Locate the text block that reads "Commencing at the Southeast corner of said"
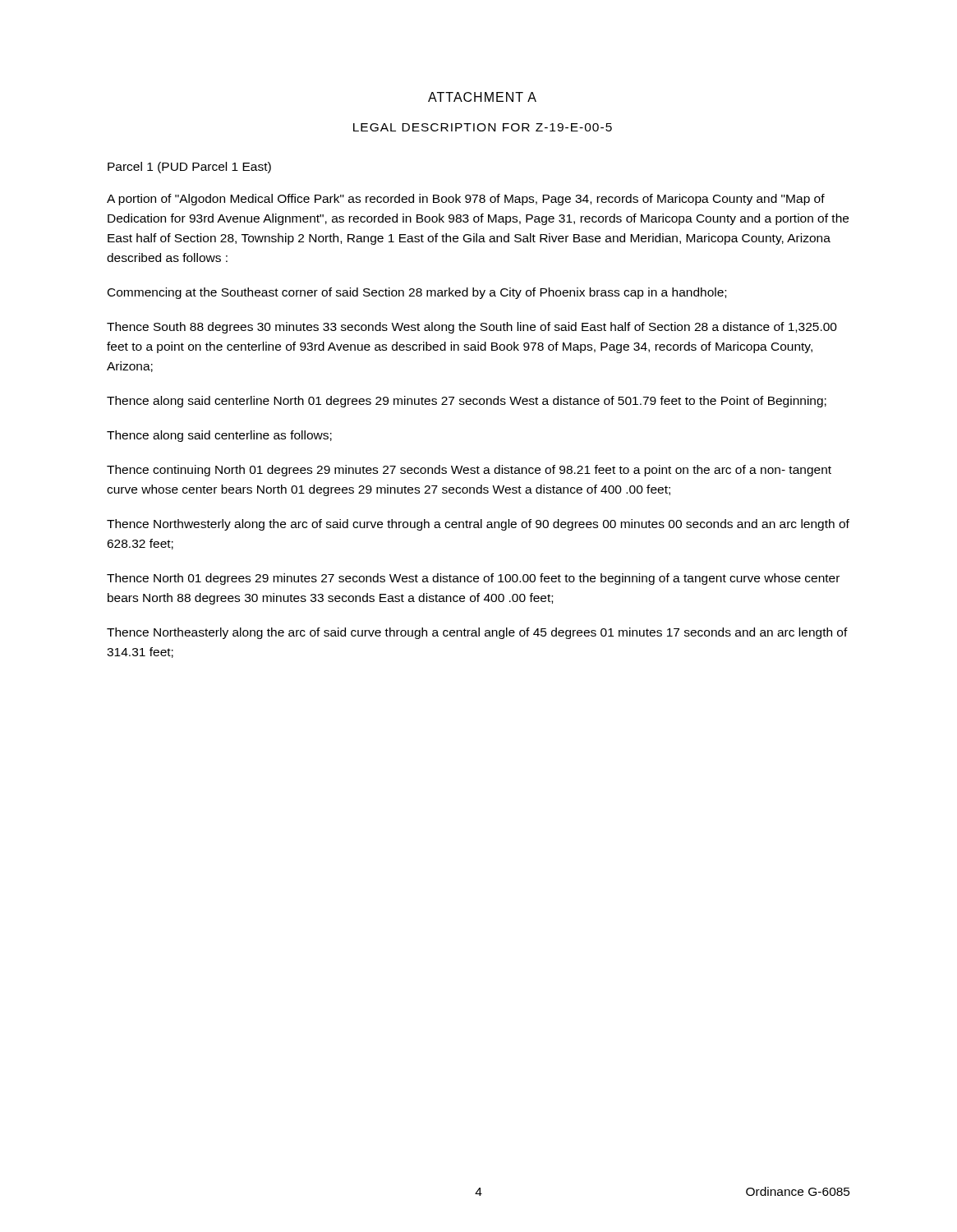The width and height of the screenshot is (957, 1232). coord(417,292)
